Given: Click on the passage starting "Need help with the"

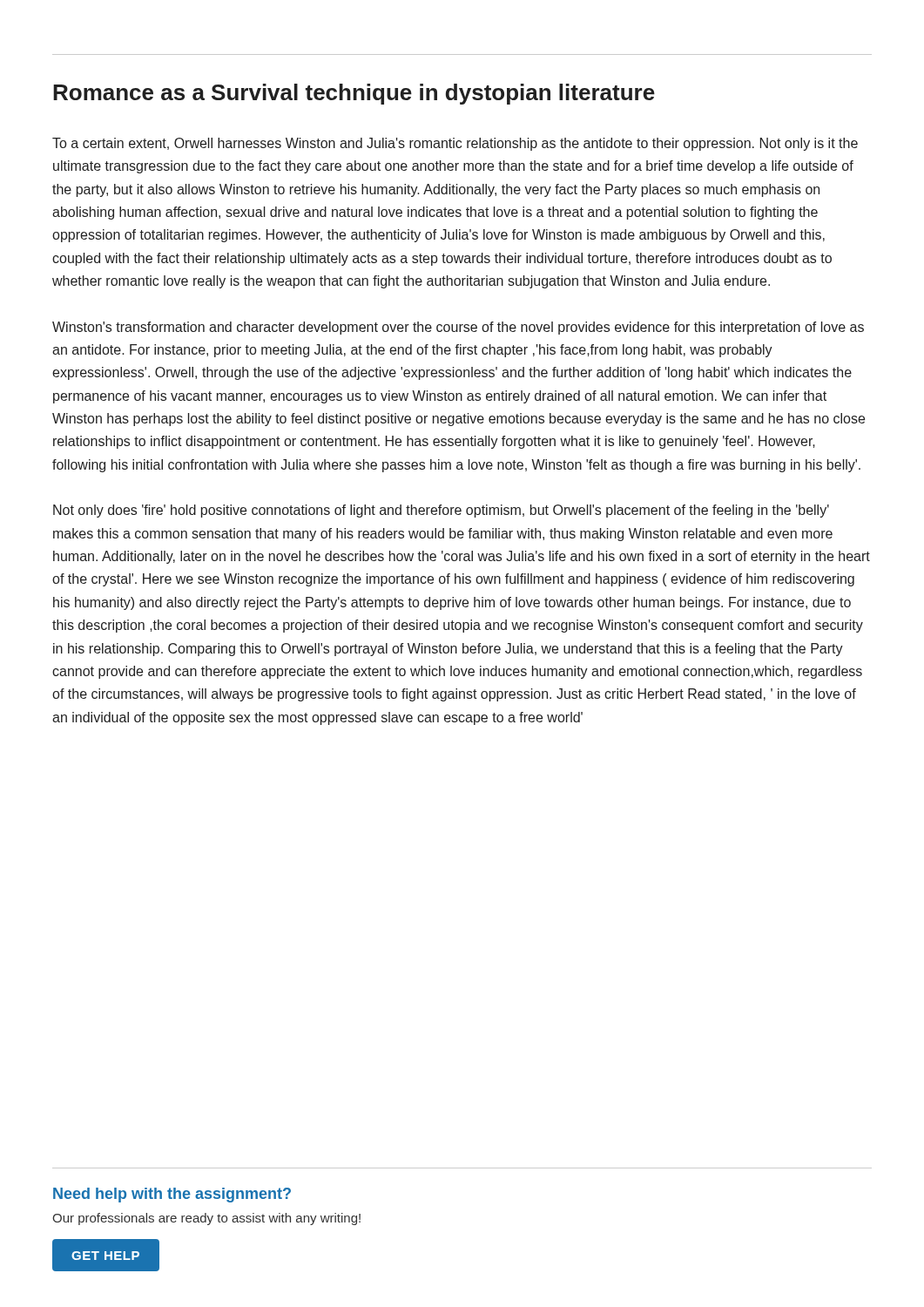Looking at the screenshot, I should [x=172, y=1195].
